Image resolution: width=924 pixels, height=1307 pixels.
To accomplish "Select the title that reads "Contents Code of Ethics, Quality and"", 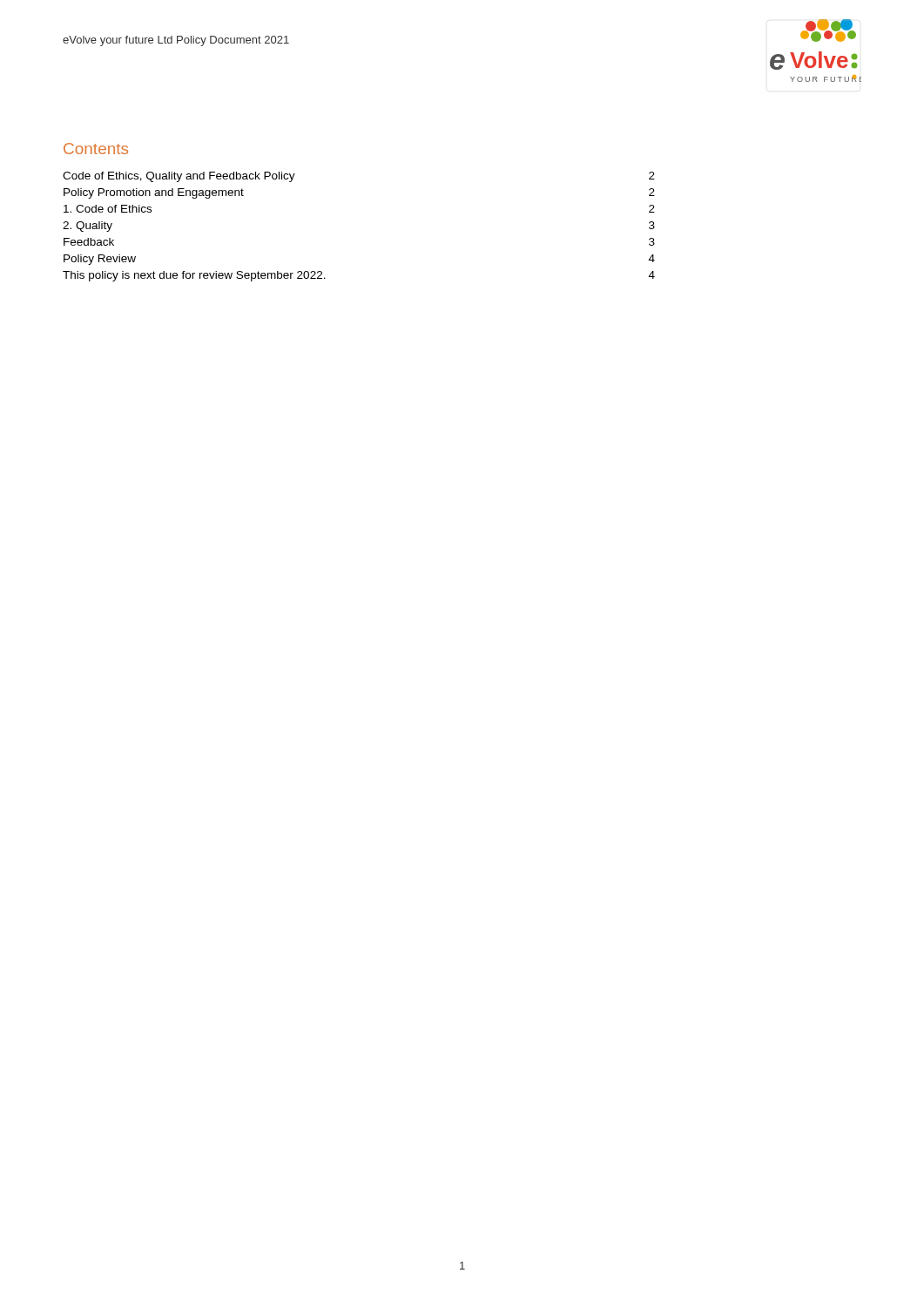I will pos(96,149).
